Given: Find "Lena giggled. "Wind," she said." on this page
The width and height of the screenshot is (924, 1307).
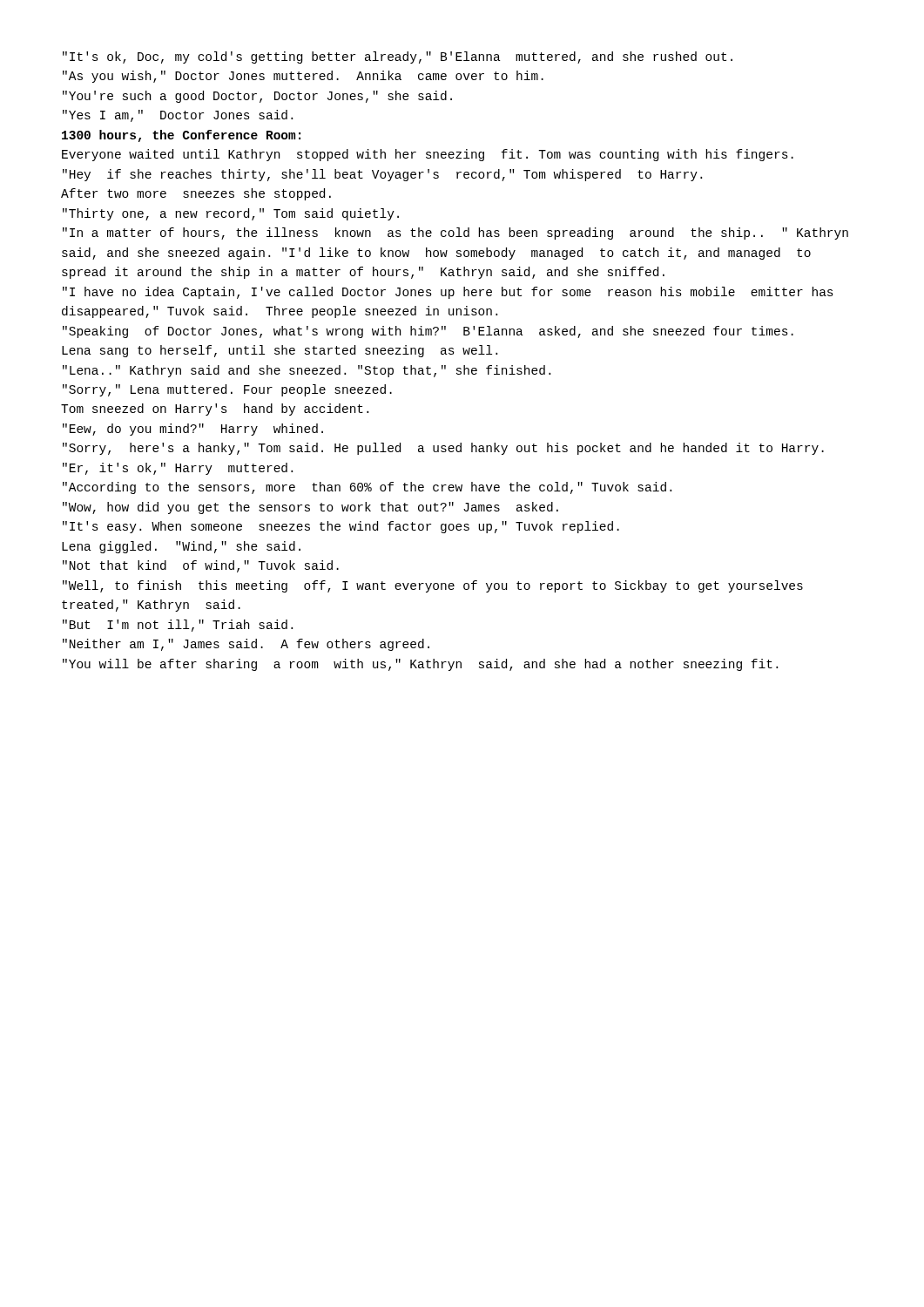Looking at the screenshot, I should [x=182, y=547].
